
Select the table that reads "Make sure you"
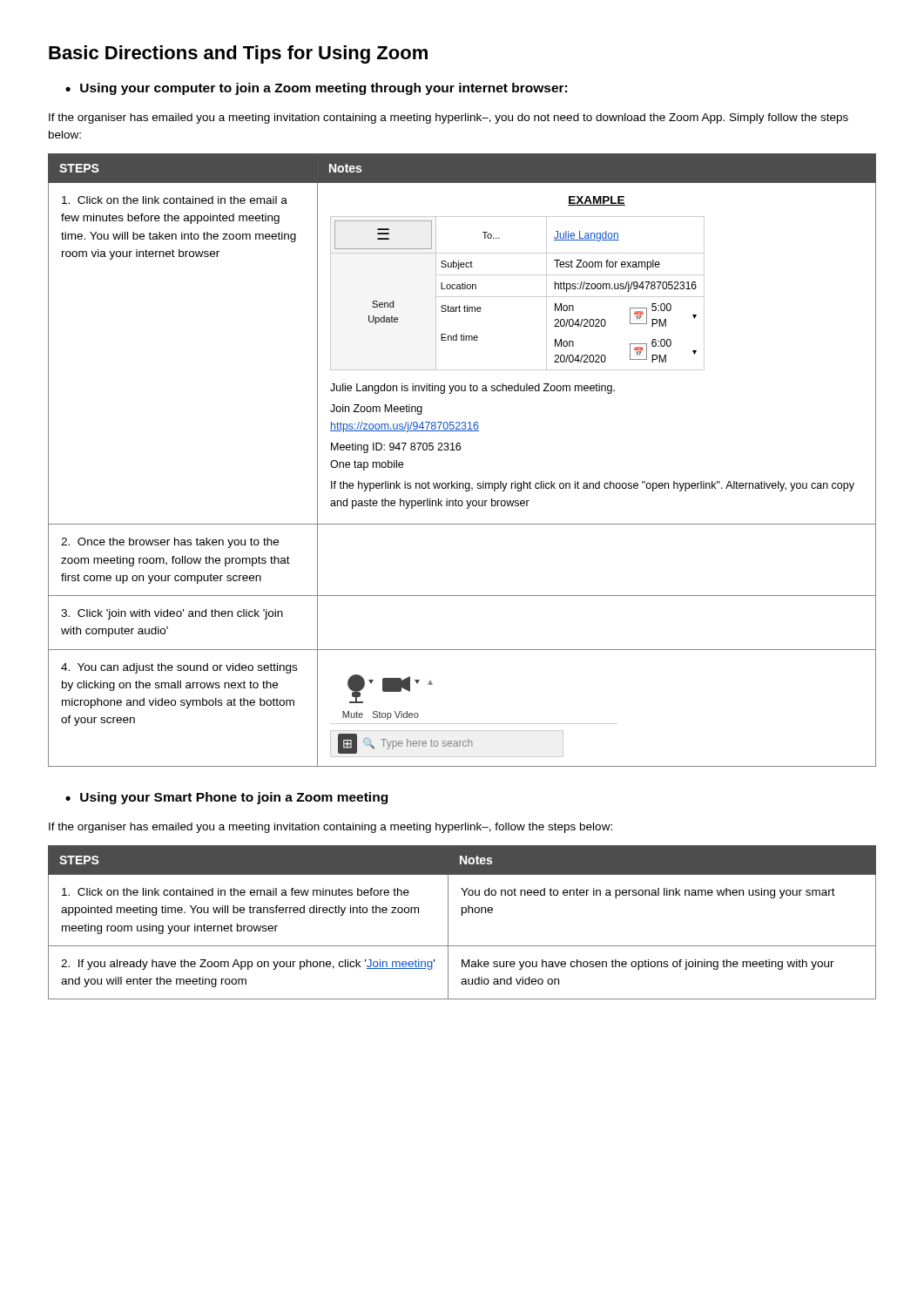click(x=462, y=923)
